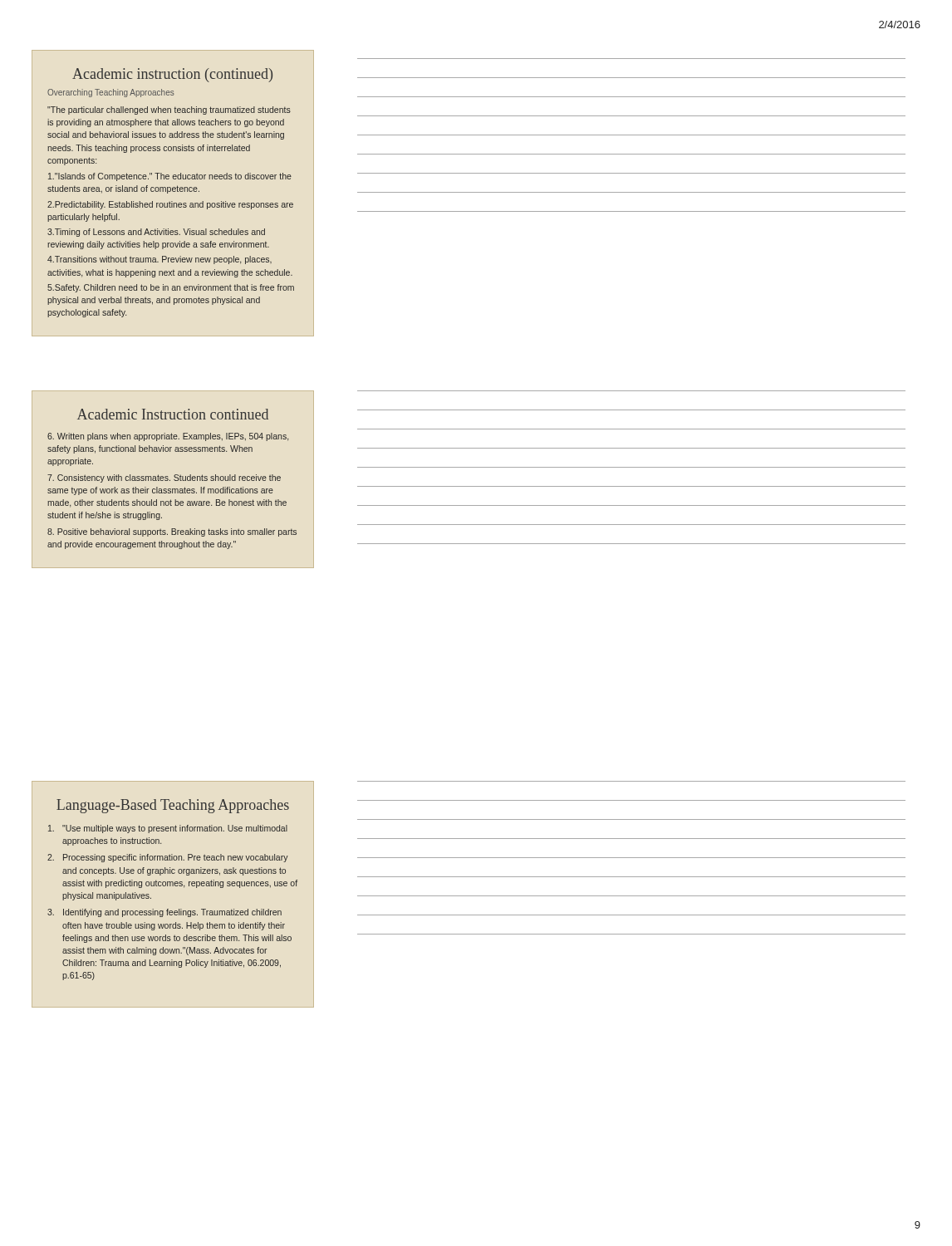952x1246 pixels.
Task: Find the region starting "5.Safety. Children need to be in an"
Action: pos(171,300)
